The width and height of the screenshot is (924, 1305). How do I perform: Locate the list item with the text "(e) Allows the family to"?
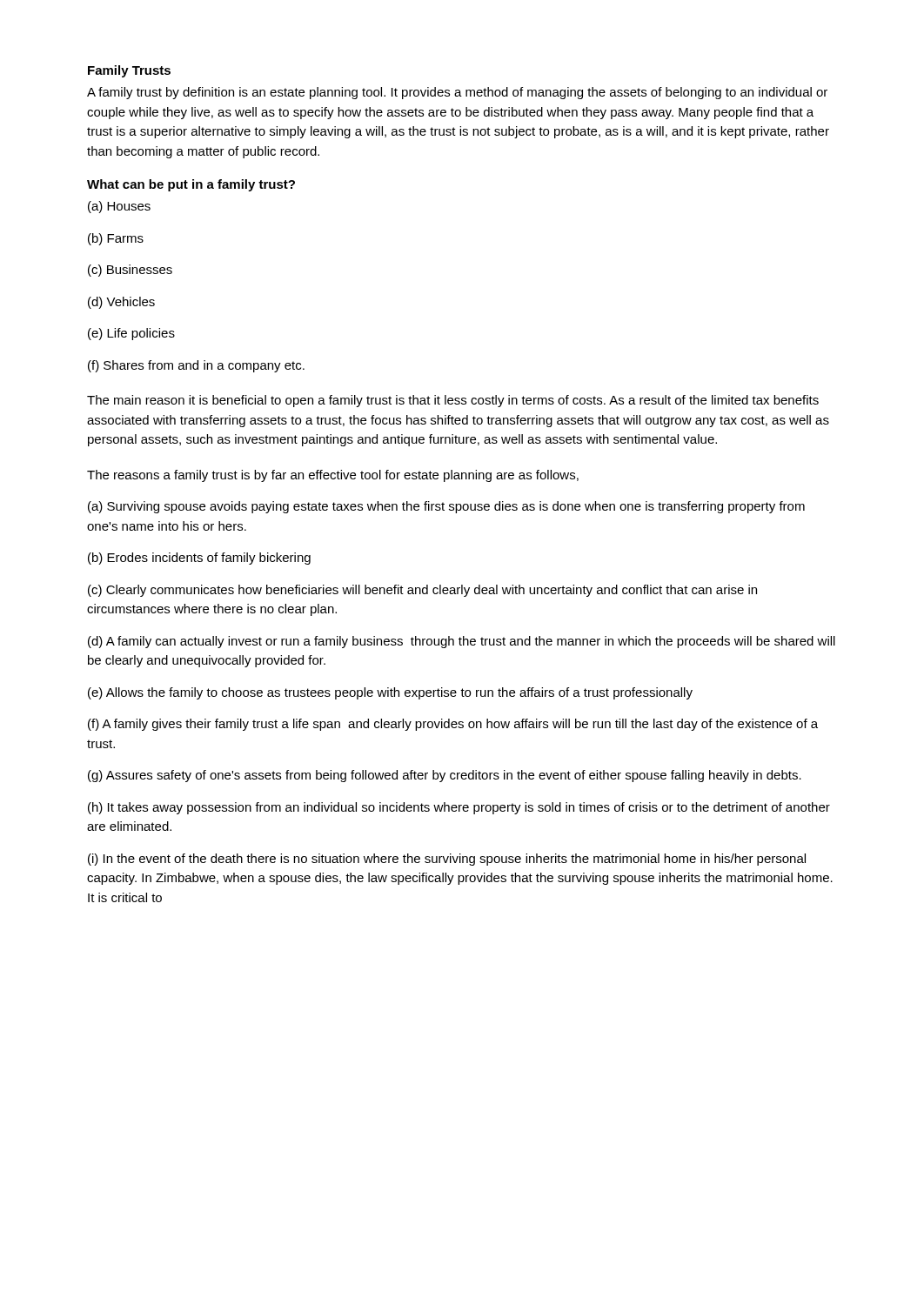click(x=390, y=692)
